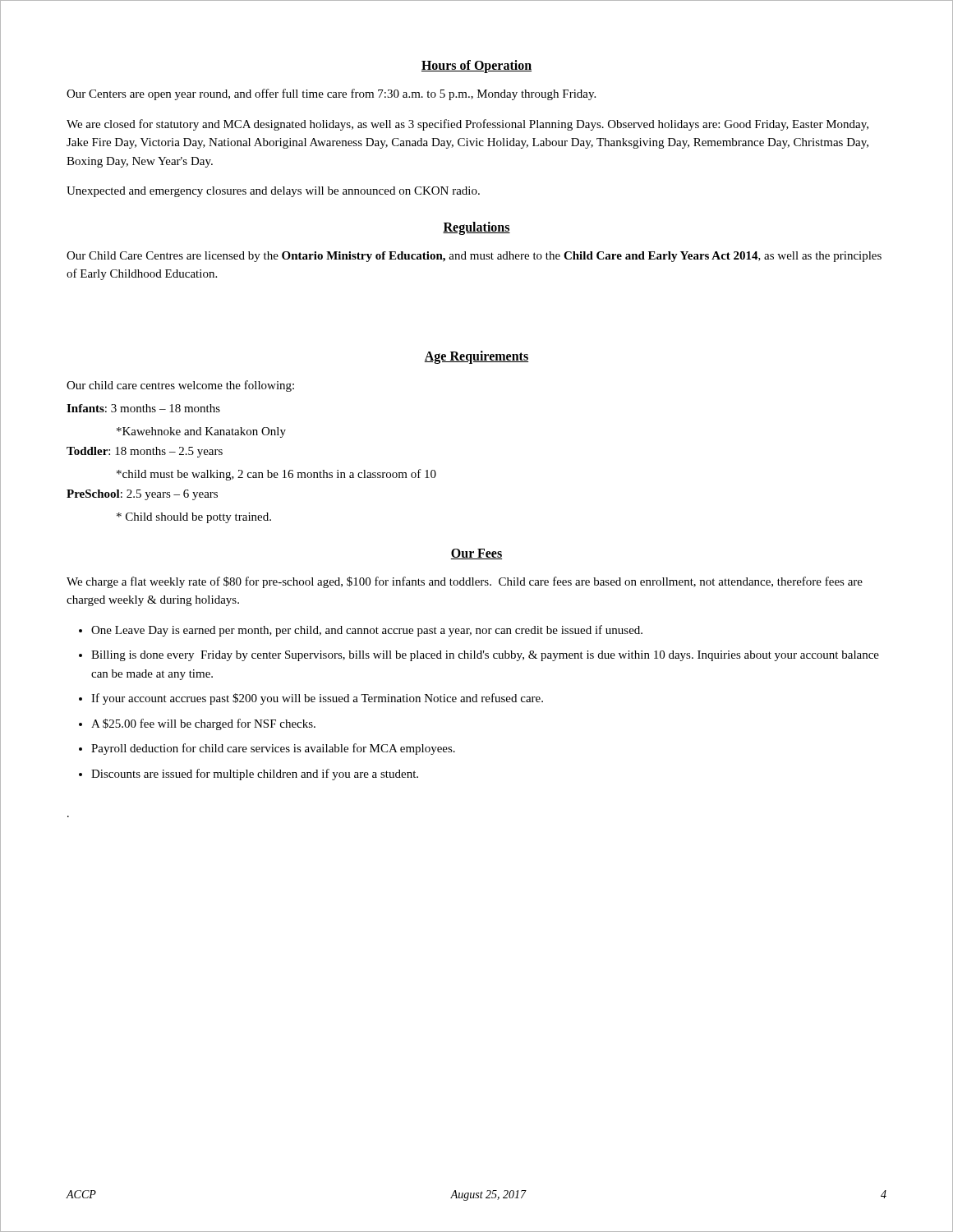The image size is (953, 1232).
Task: Select the passage starting "Our Centers are open year"
Action: pos(332,94)
